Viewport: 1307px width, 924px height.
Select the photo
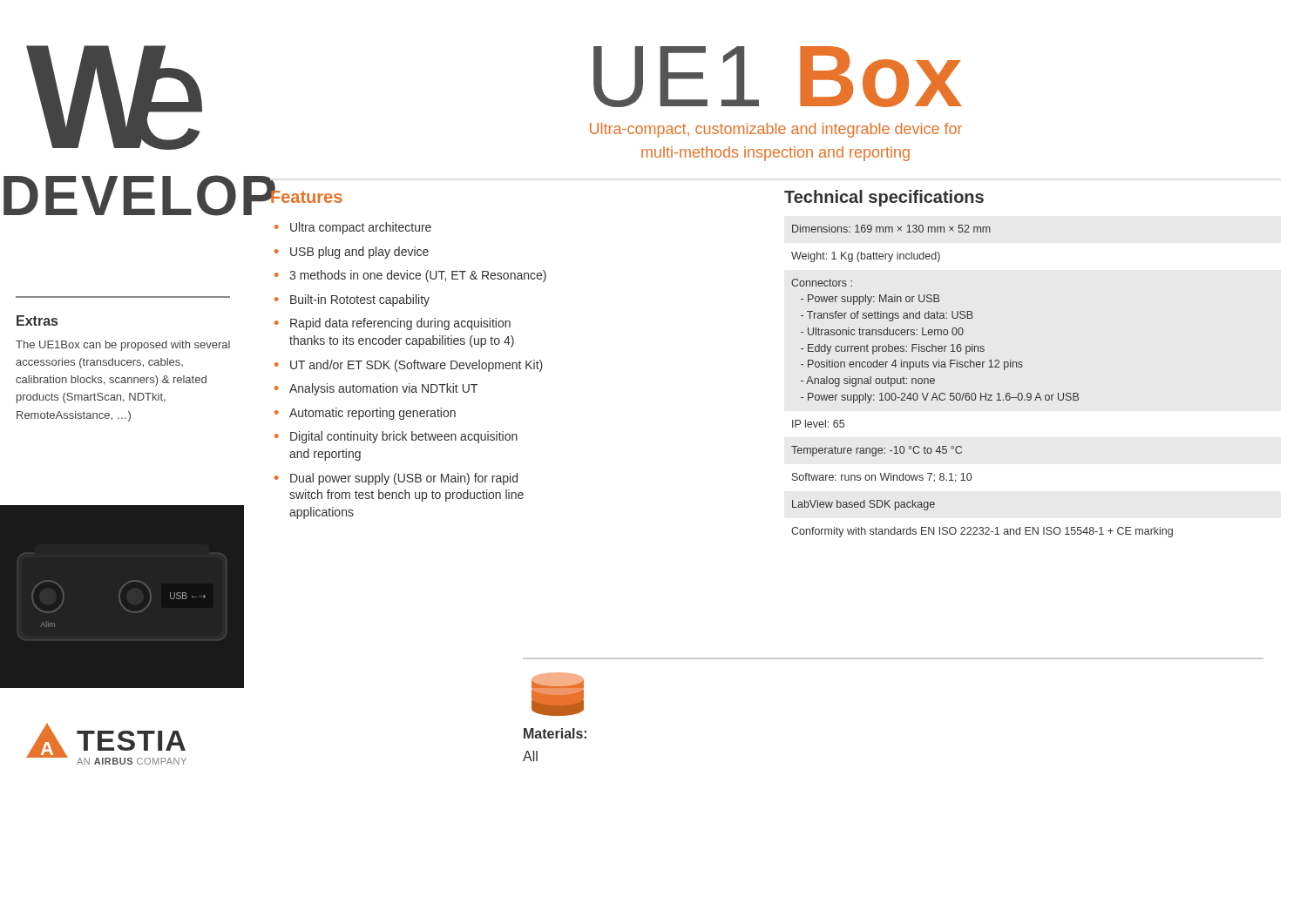(122, 597)
